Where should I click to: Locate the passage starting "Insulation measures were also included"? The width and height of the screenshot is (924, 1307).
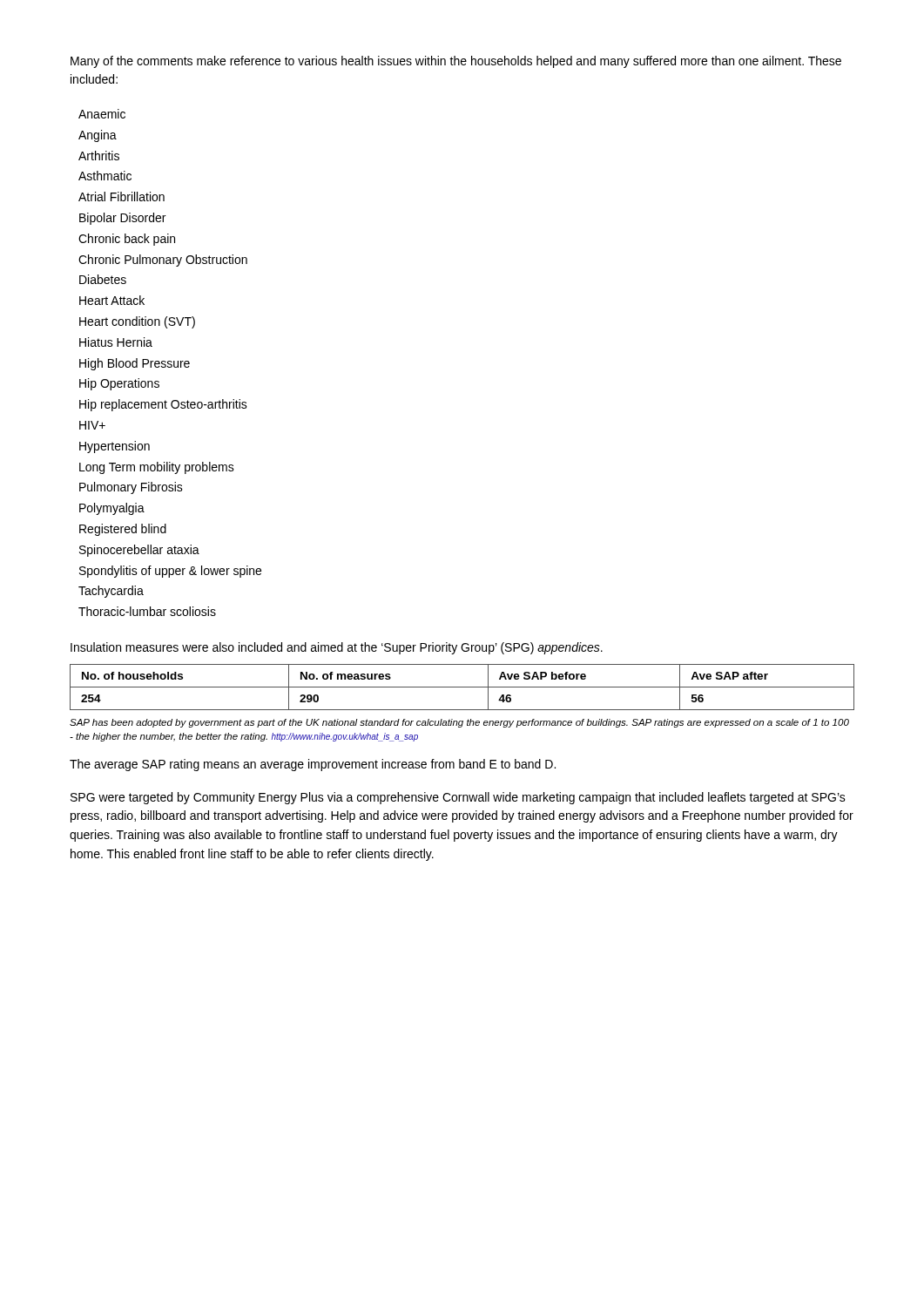tap(336, 647)
